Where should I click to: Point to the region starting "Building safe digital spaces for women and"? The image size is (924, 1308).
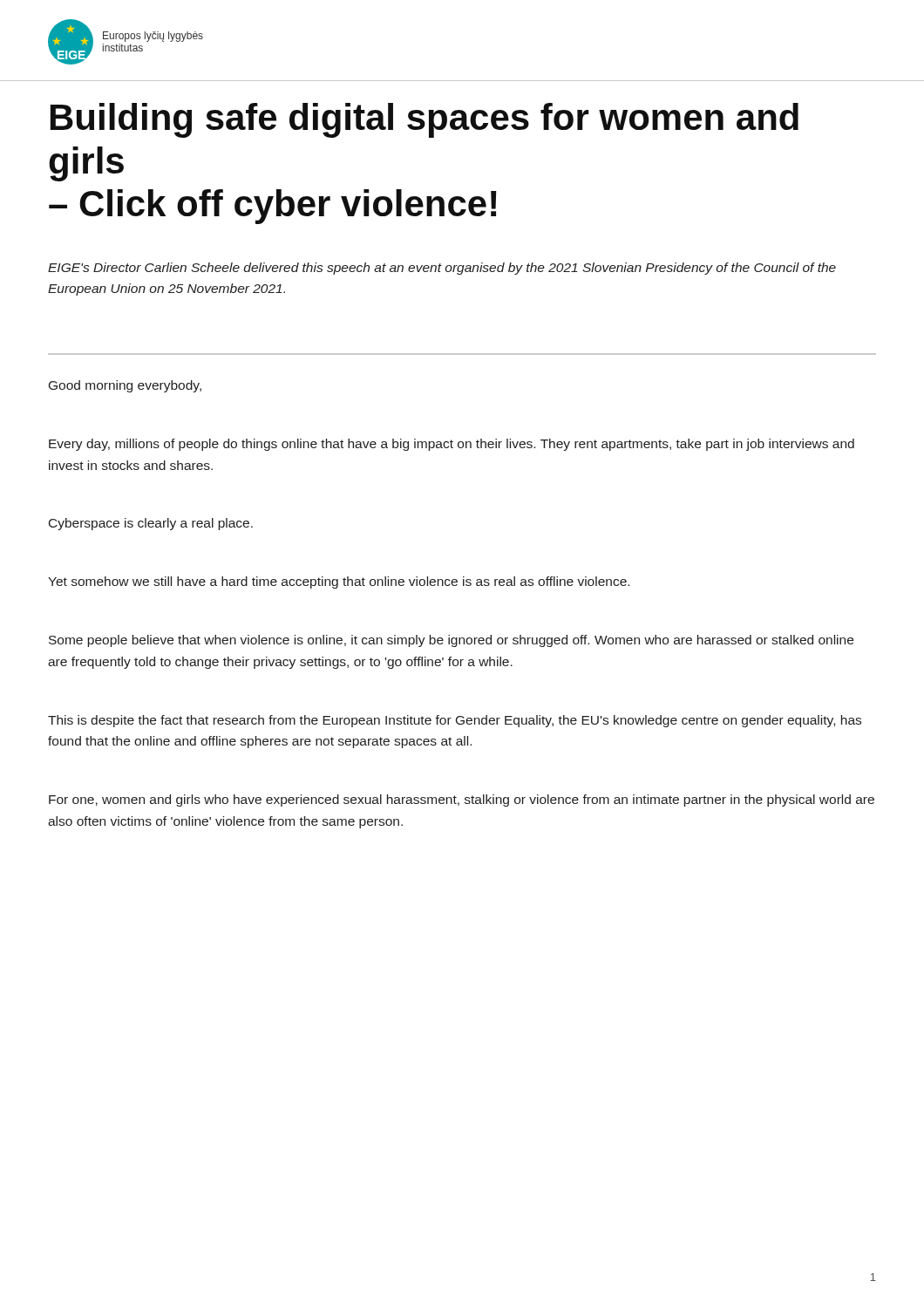[x=425, y=120]
